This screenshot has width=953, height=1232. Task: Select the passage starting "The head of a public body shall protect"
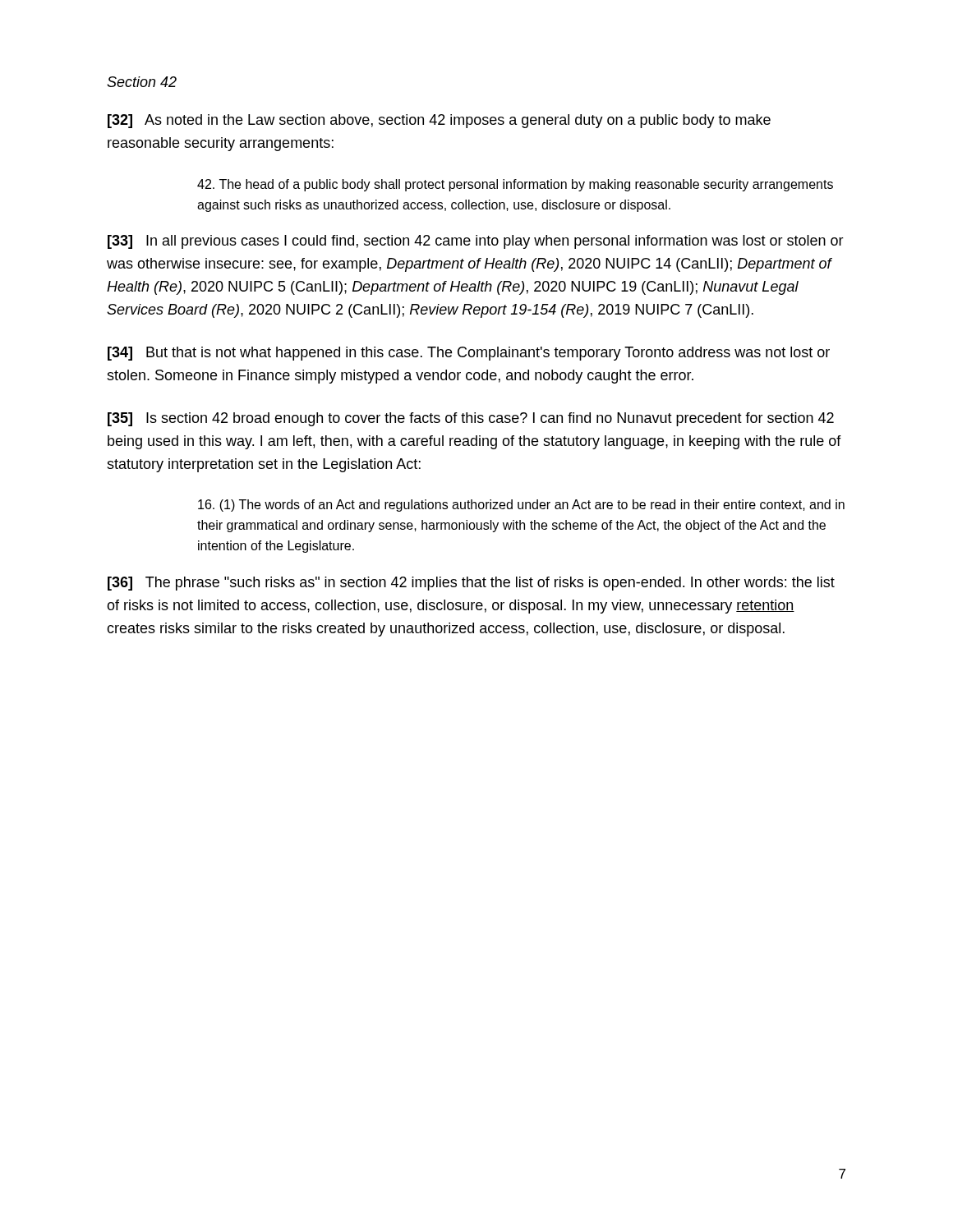pyautogui.click(x=515, y=194)
